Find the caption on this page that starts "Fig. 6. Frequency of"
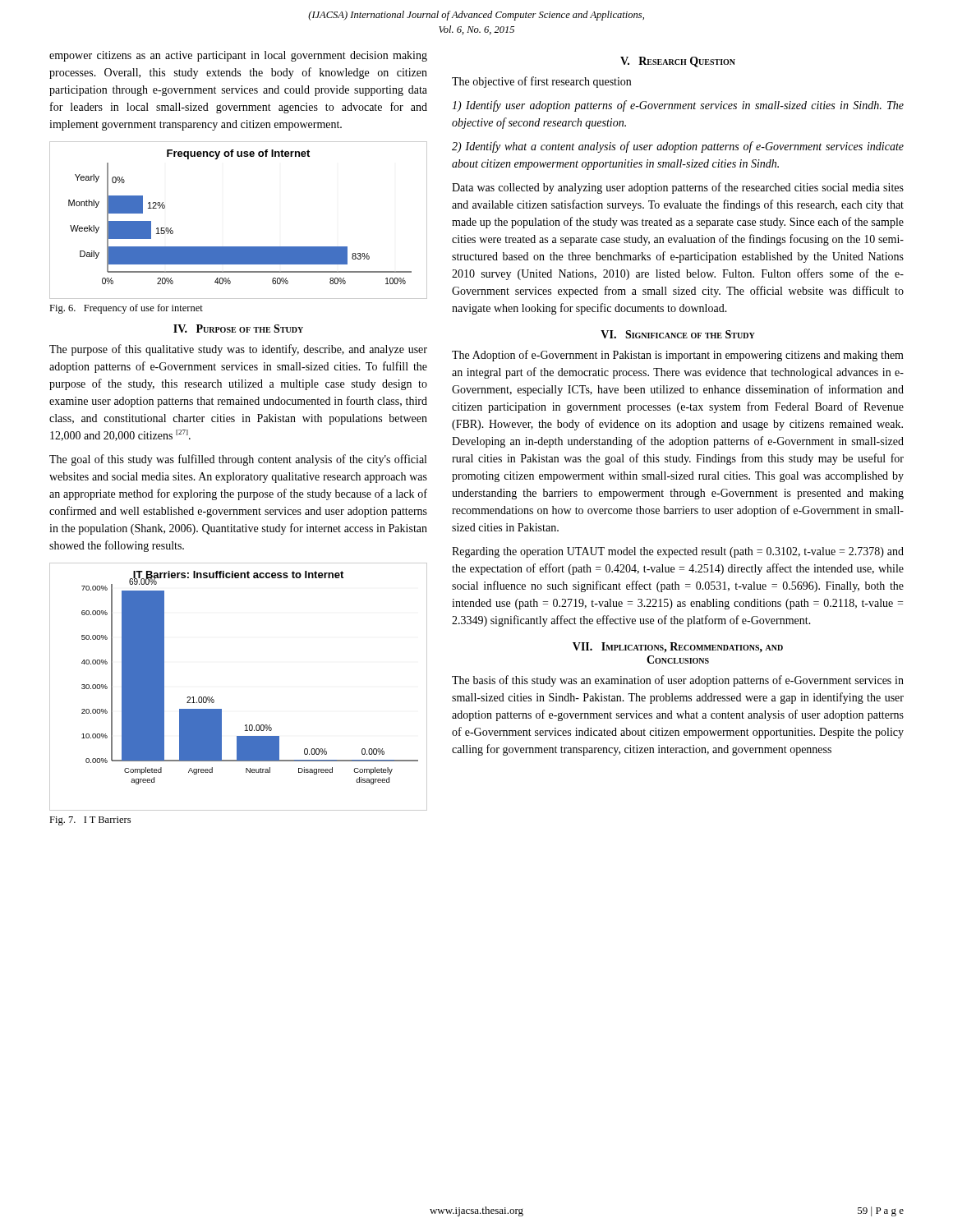The height and width of the screenshot is (1232, 953). pyautogui.click(x=126, y=308)
